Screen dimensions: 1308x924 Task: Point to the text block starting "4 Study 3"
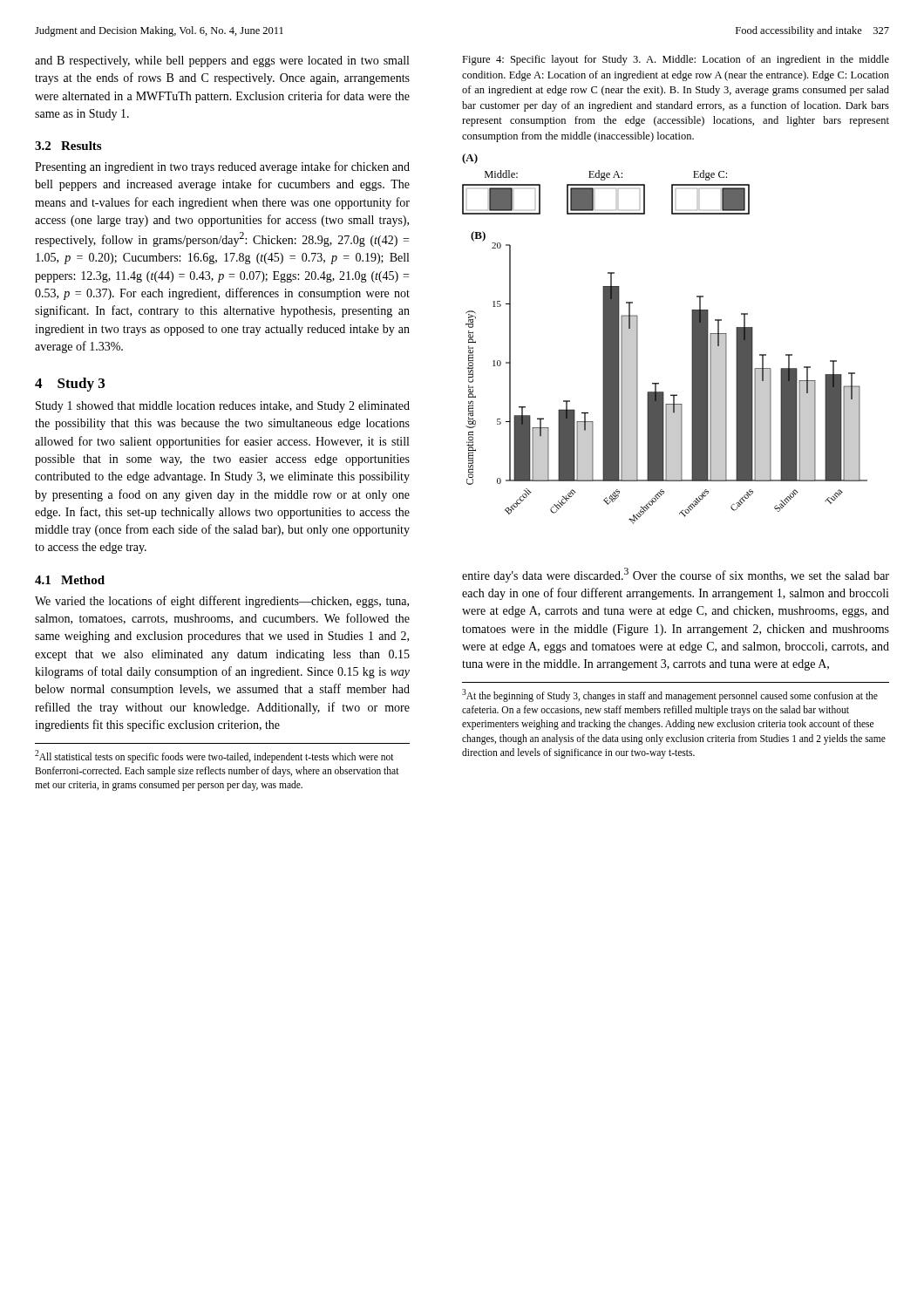point(70,383)
